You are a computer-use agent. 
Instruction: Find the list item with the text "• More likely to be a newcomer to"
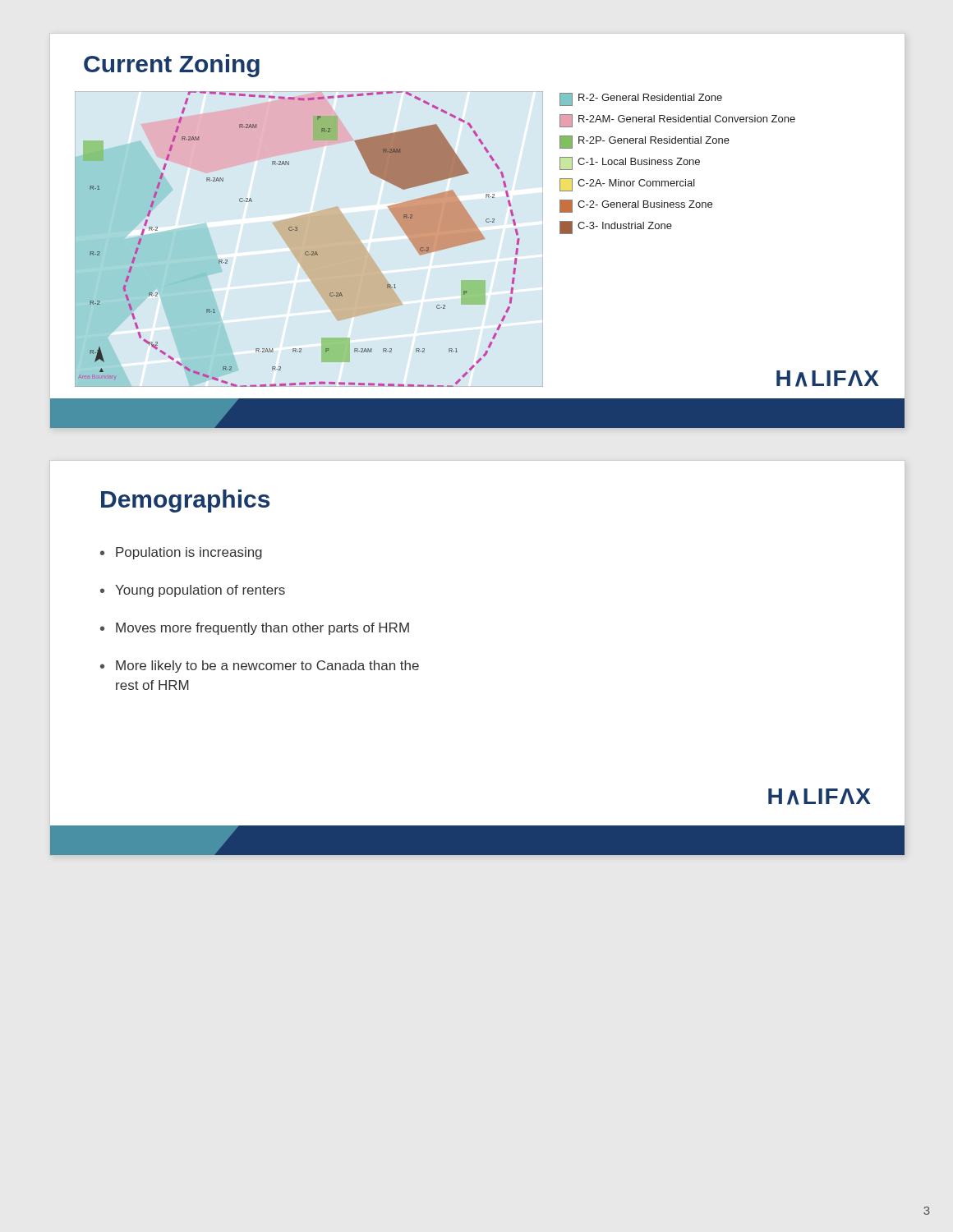tap(259, 676)
